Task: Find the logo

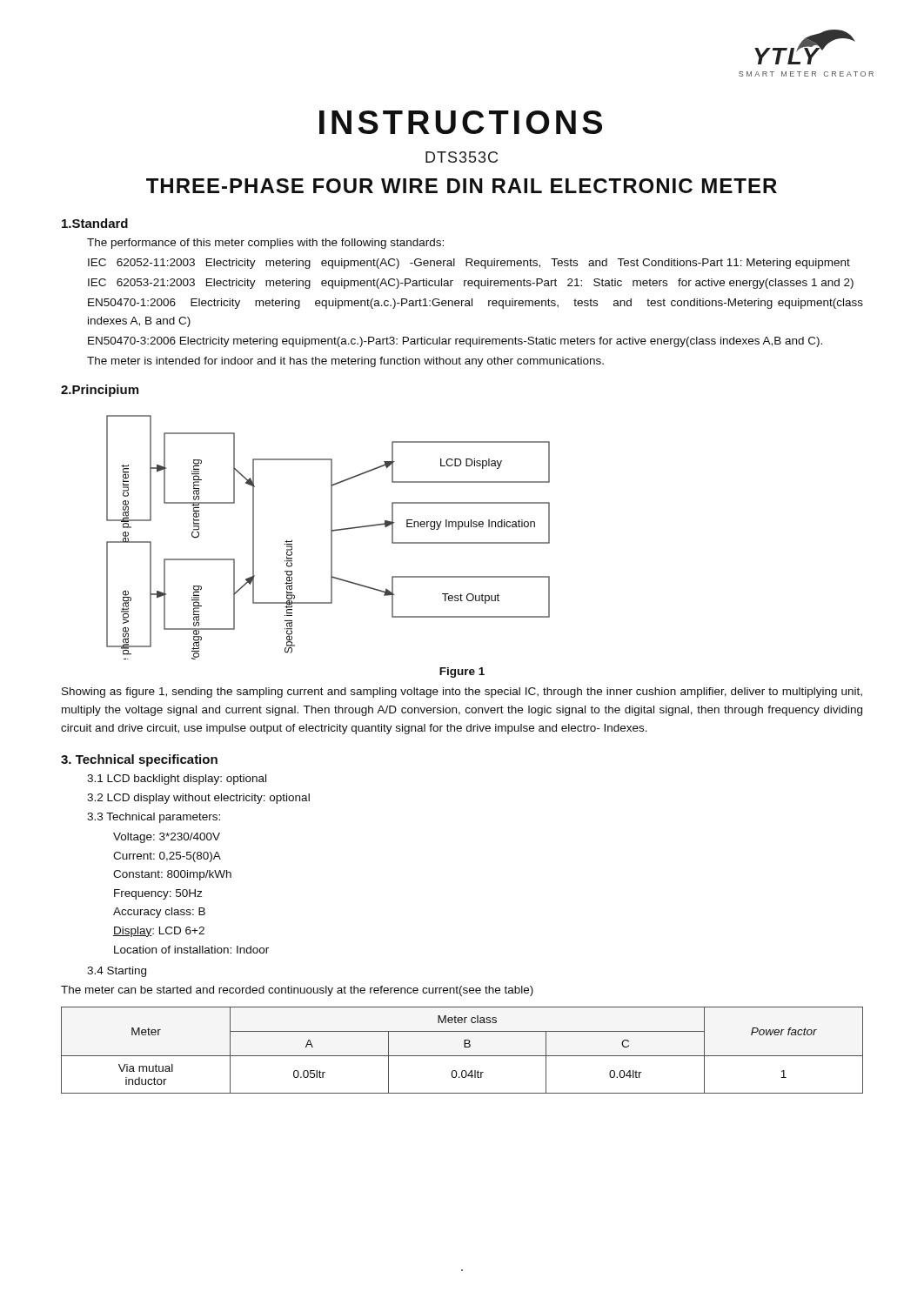Action: click(x=807, y=52)
